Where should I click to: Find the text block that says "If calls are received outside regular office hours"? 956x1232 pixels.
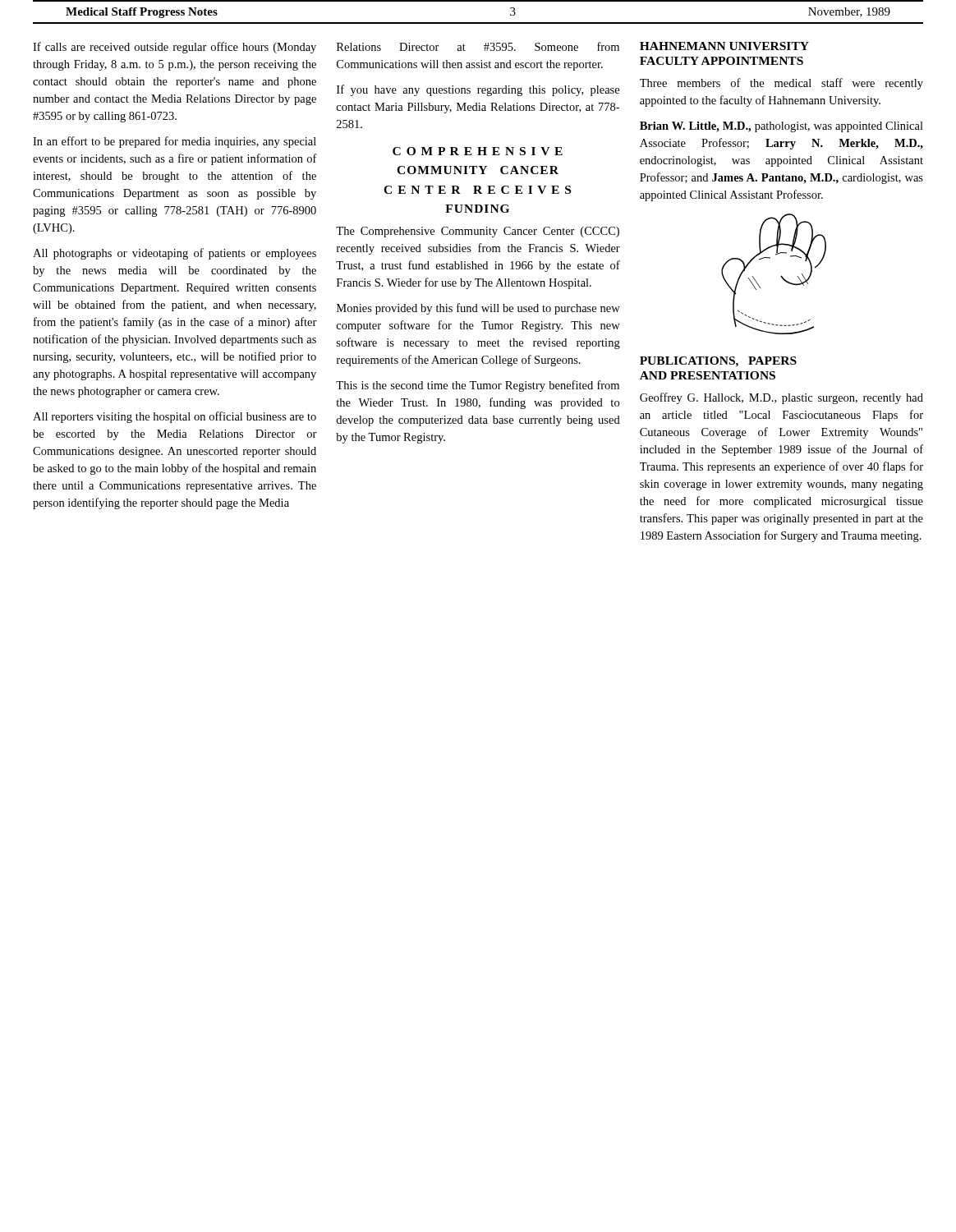pos(175,275)
